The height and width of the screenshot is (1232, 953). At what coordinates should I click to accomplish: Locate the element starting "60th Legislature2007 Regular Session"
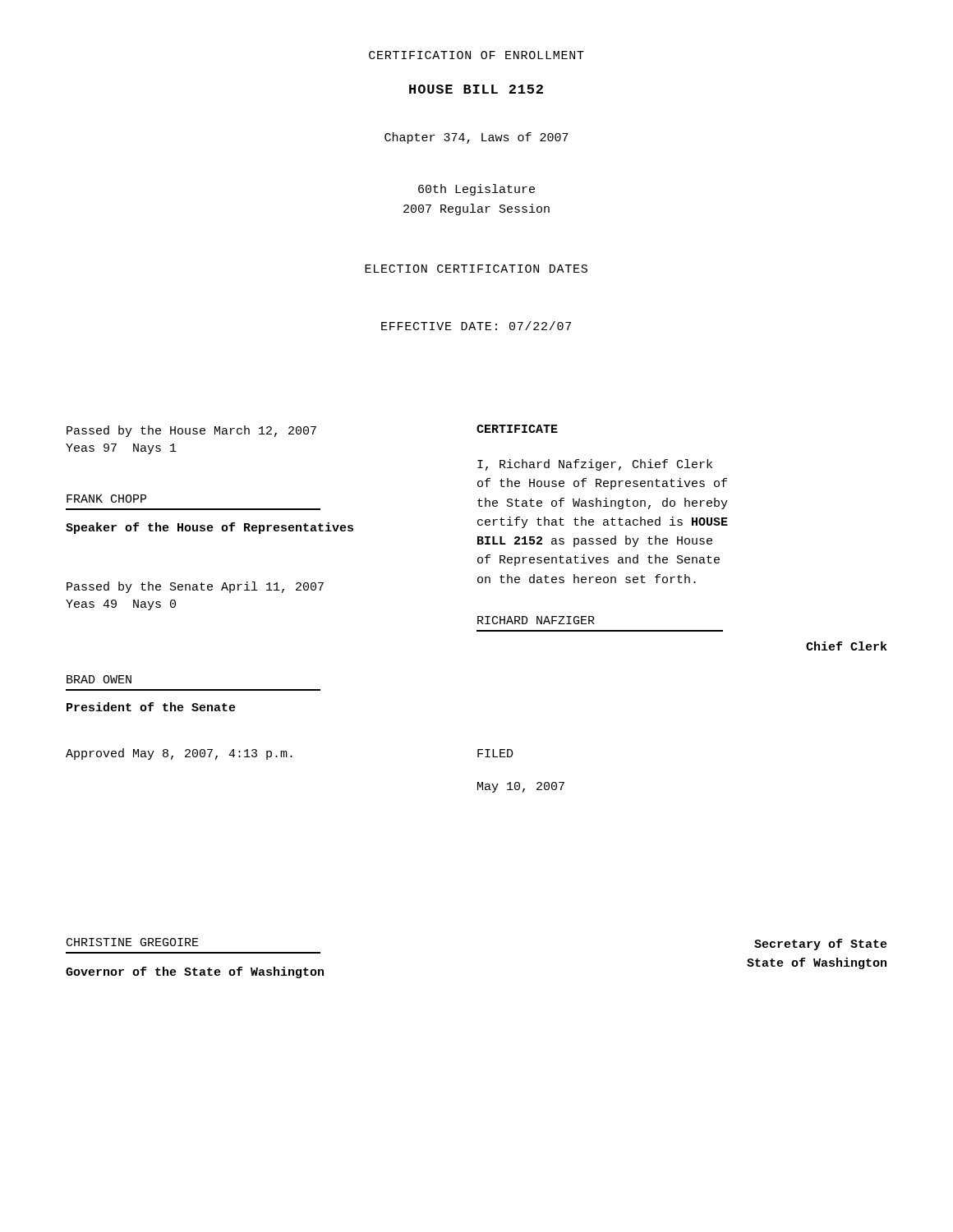[476, 200]
